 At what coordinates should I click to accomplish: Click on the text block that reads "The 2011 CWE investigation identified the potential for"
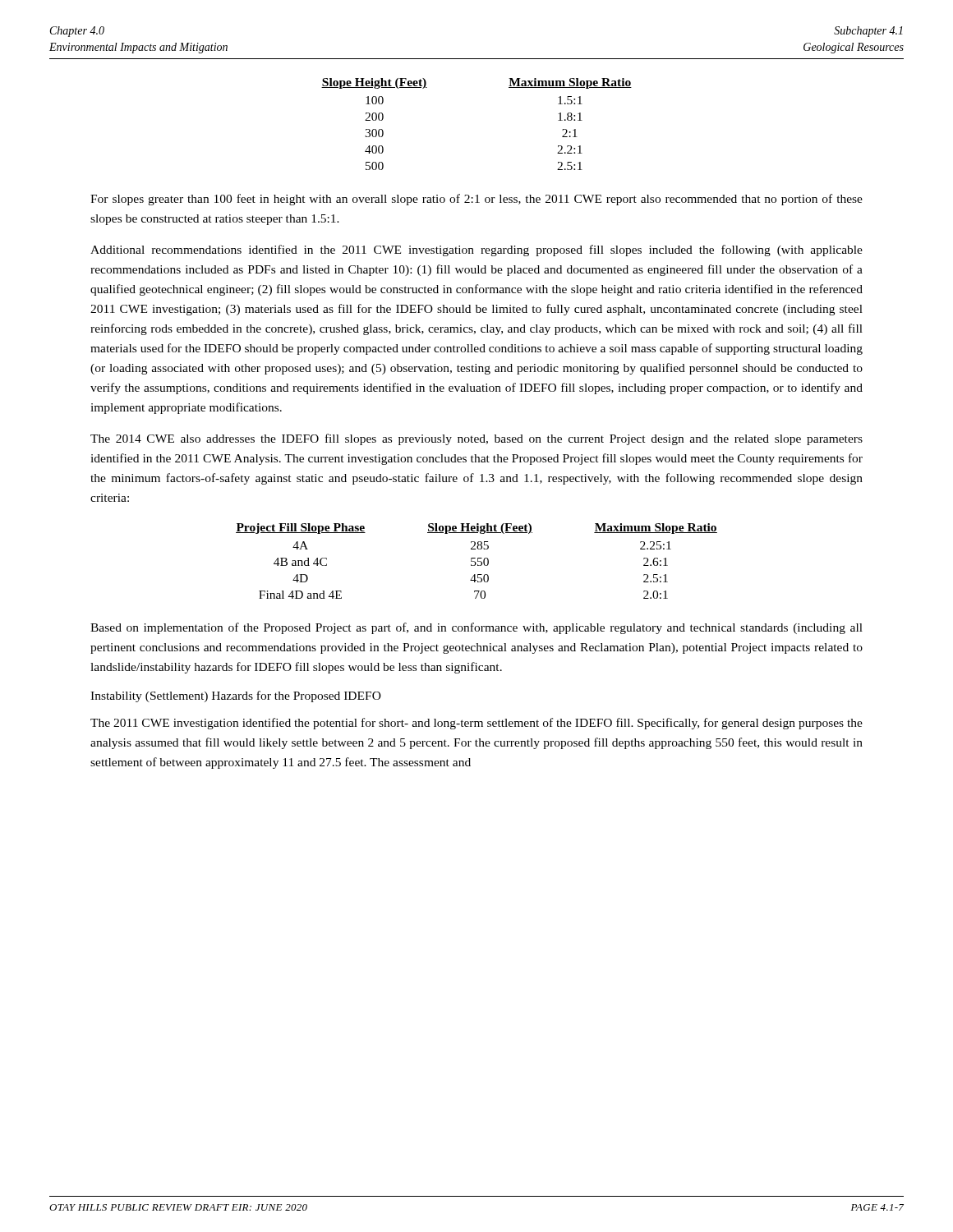tap(476, 742)
